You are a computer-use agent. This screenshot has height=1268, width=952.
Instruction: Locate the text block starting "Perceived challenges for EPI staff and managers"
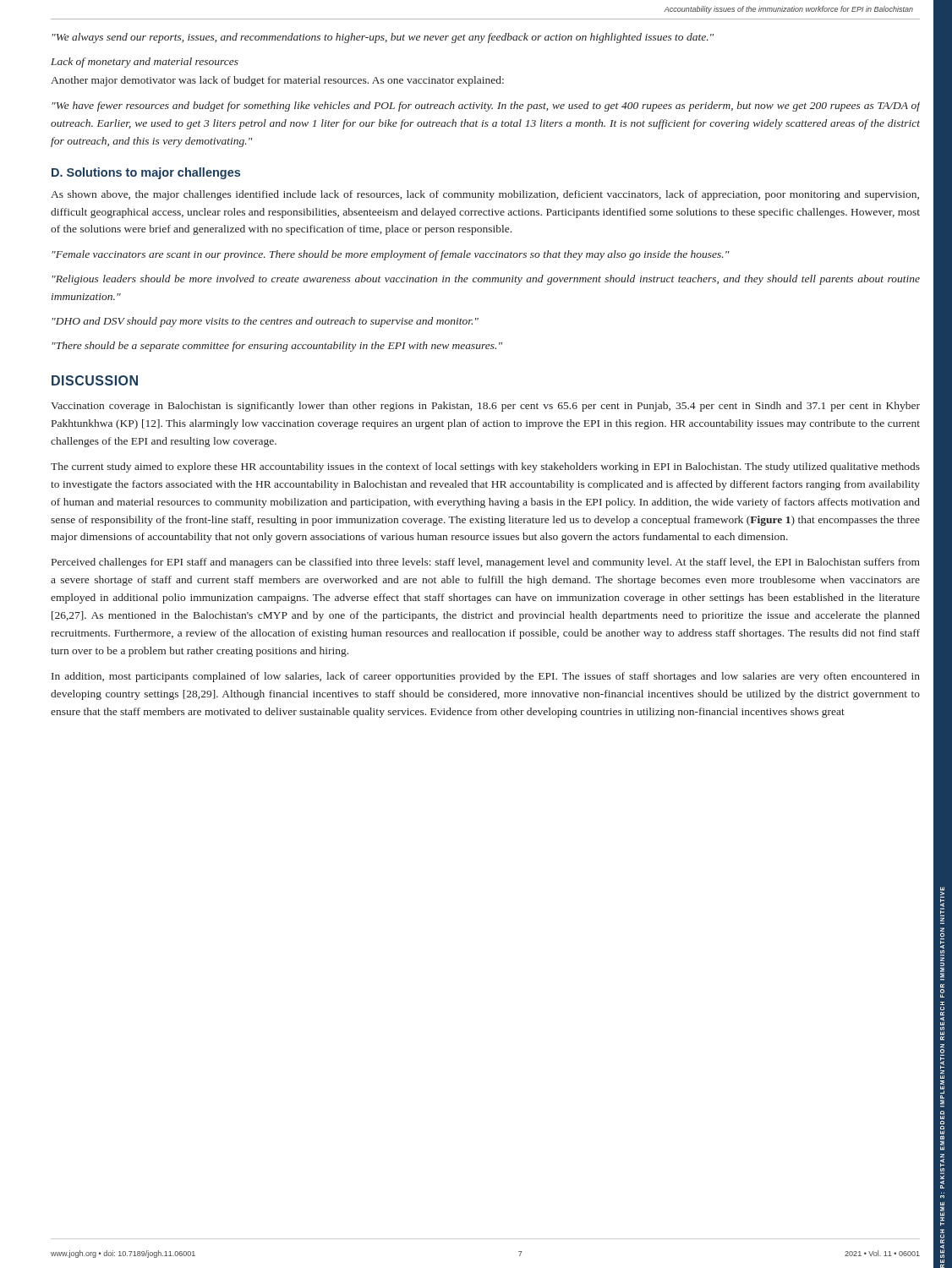pos(485,607)
